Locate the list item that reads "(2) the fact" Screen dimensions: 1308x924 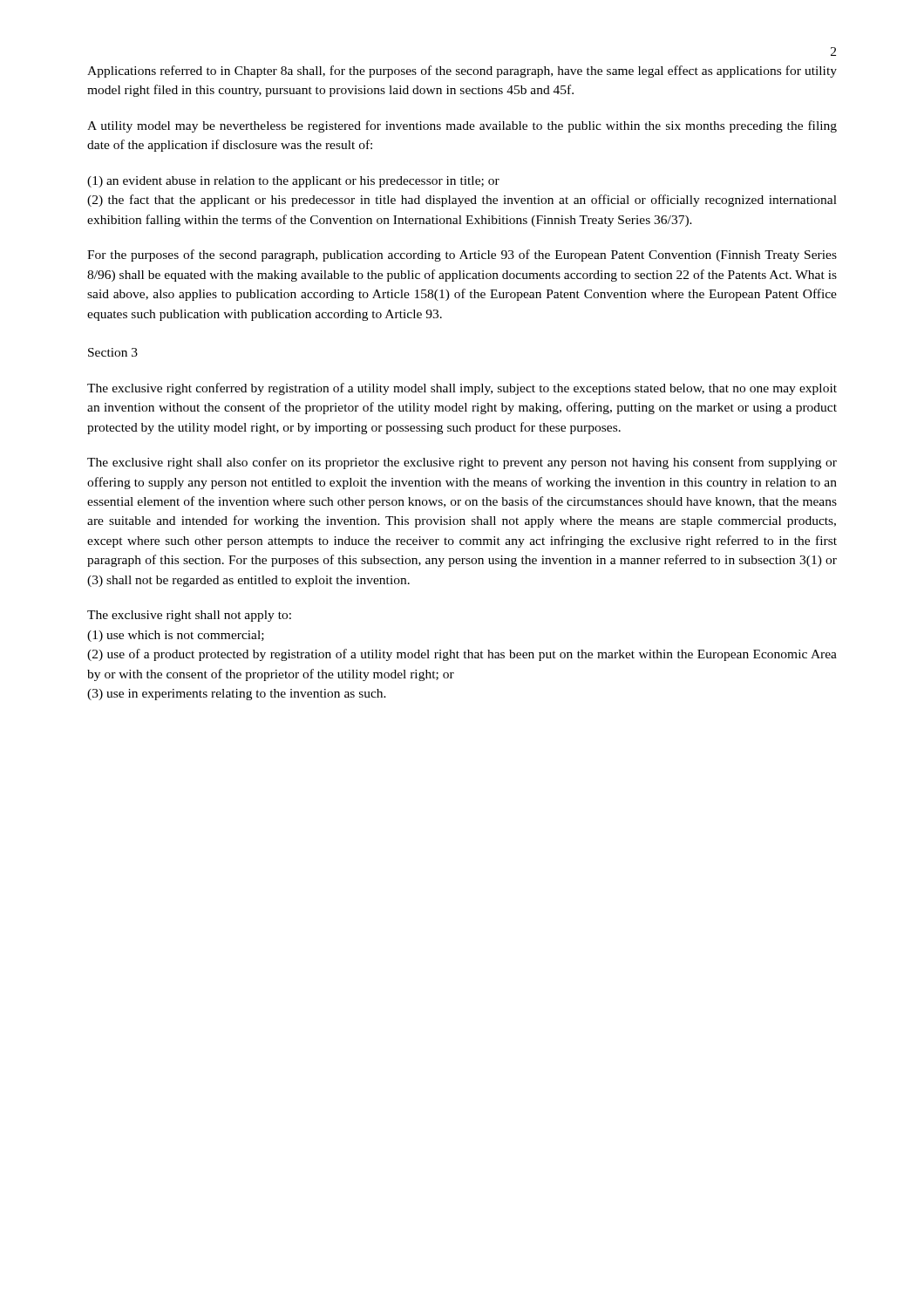point(462,209)
